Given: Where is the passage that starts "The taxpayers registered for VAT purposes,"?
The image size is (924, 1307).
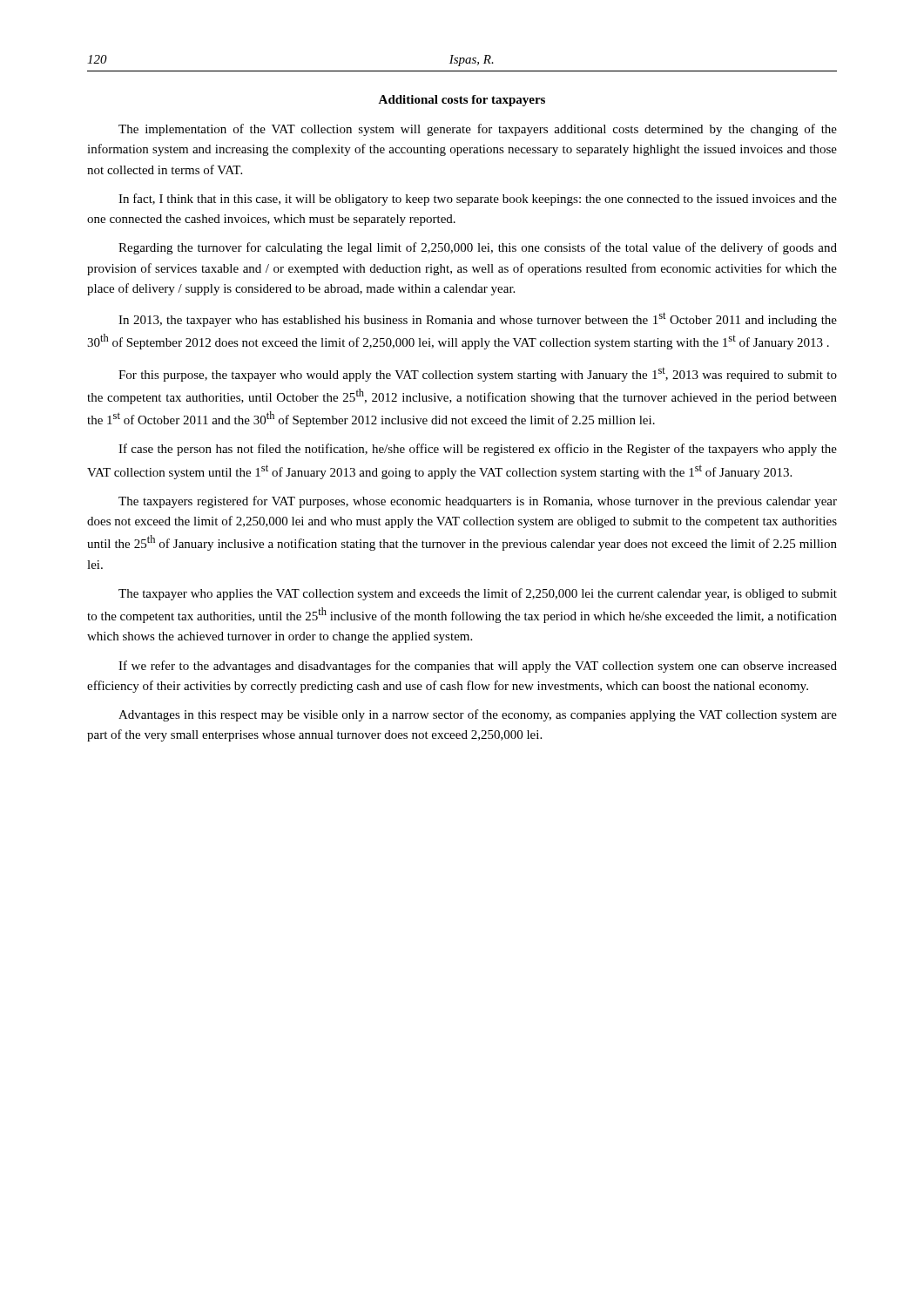Looking at the screenshot, I should pos(462,532).
